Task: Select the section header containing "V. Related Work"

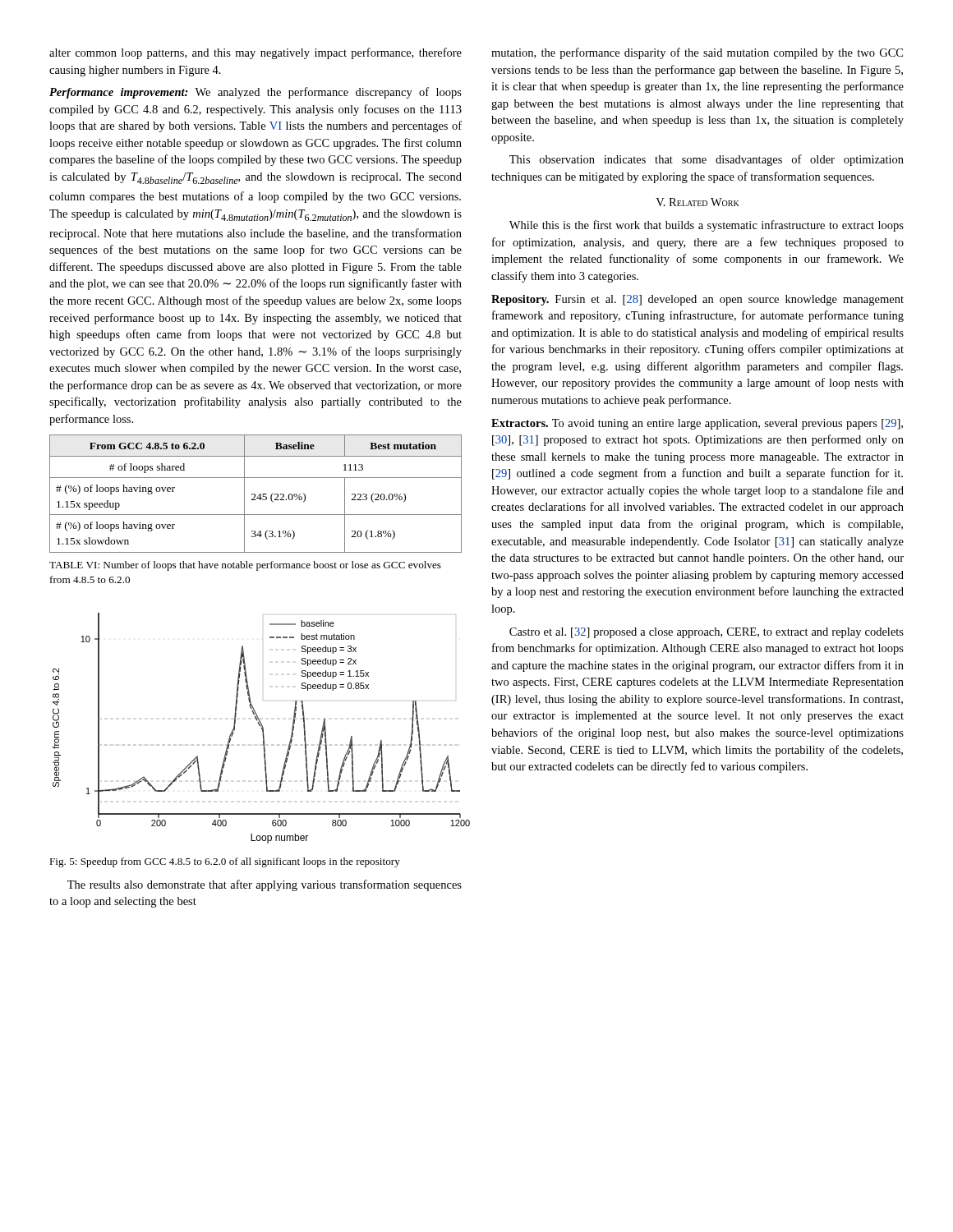Action: (698, 202)
